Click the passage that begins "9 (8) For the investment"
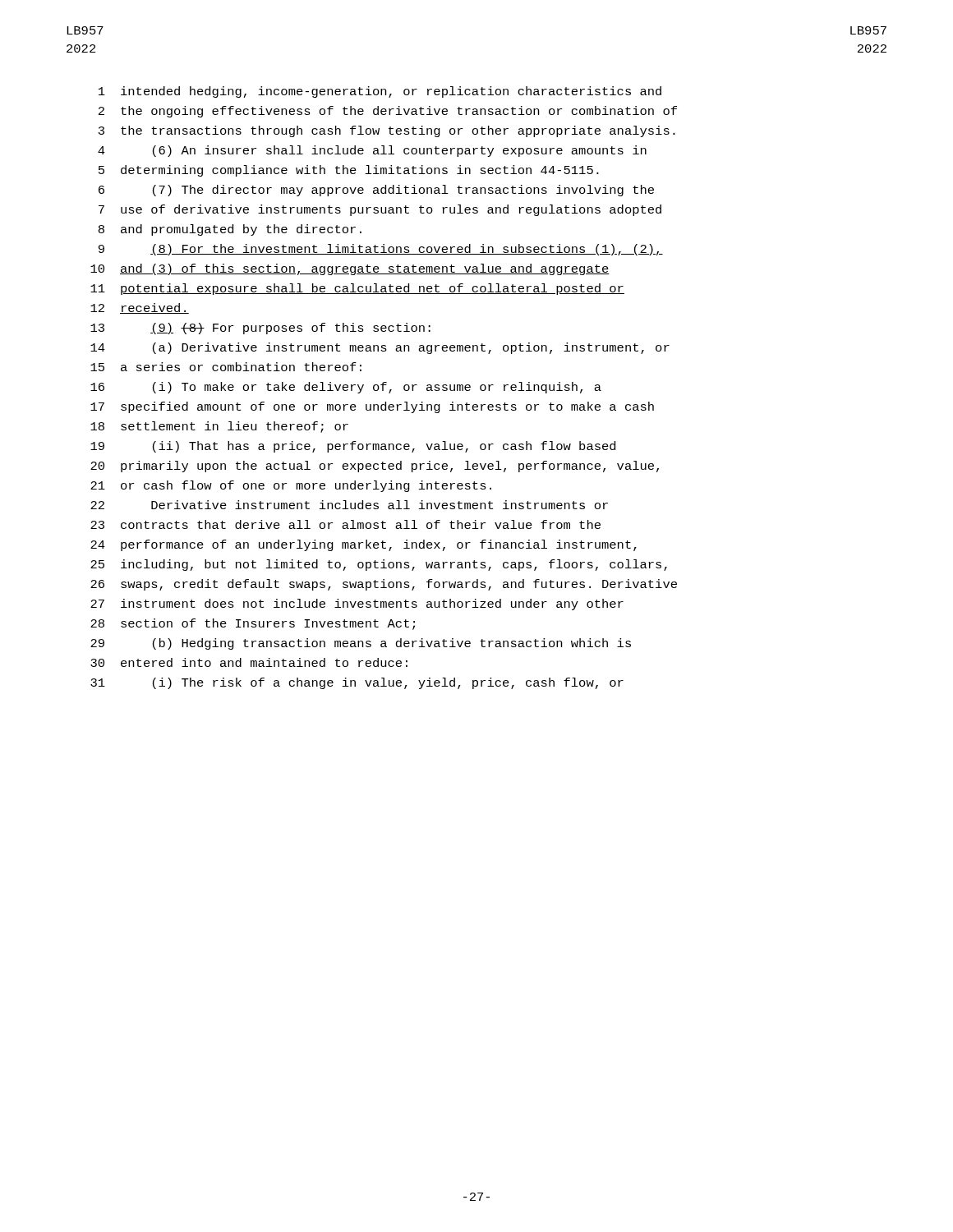This screenshot has width=953, height=1232. pos(476,250)
